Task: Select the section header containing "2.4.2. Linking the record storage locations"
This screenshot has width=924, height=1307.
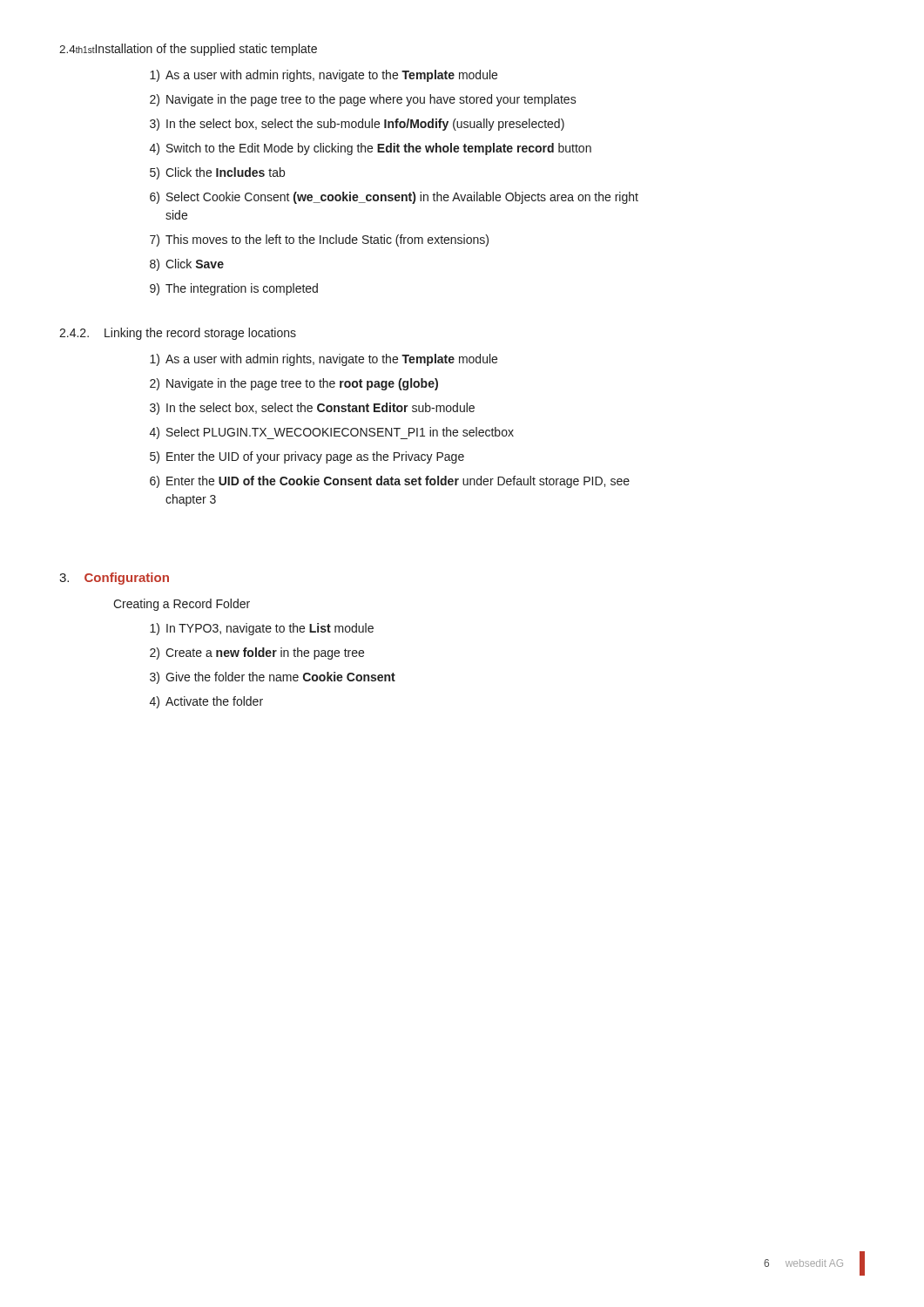Action: click(178, 333)
